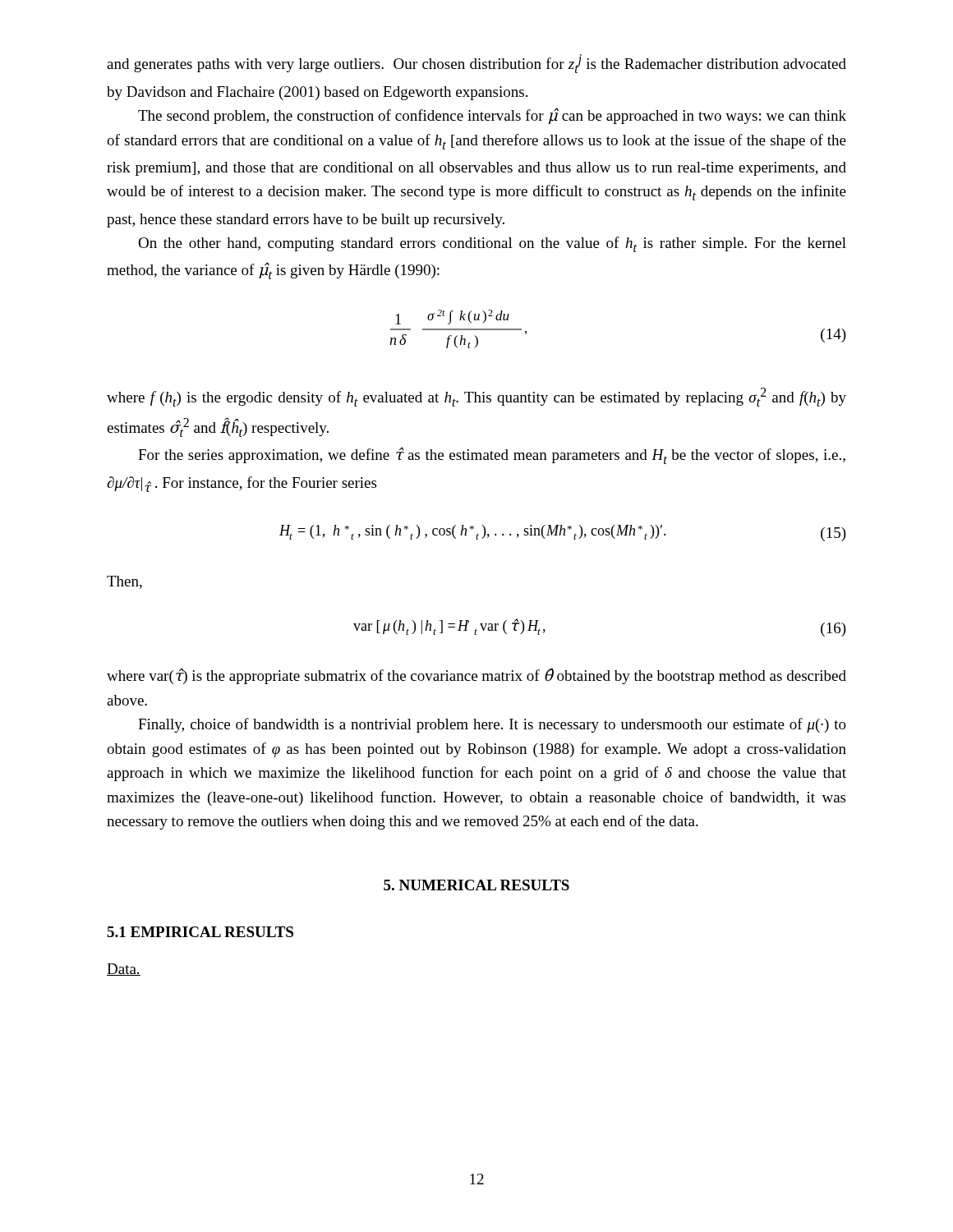Where is the passage that starts "and generates paths with very large outliers."?
This screenshot has height=1232, width=953.
[x=476, y=76]
